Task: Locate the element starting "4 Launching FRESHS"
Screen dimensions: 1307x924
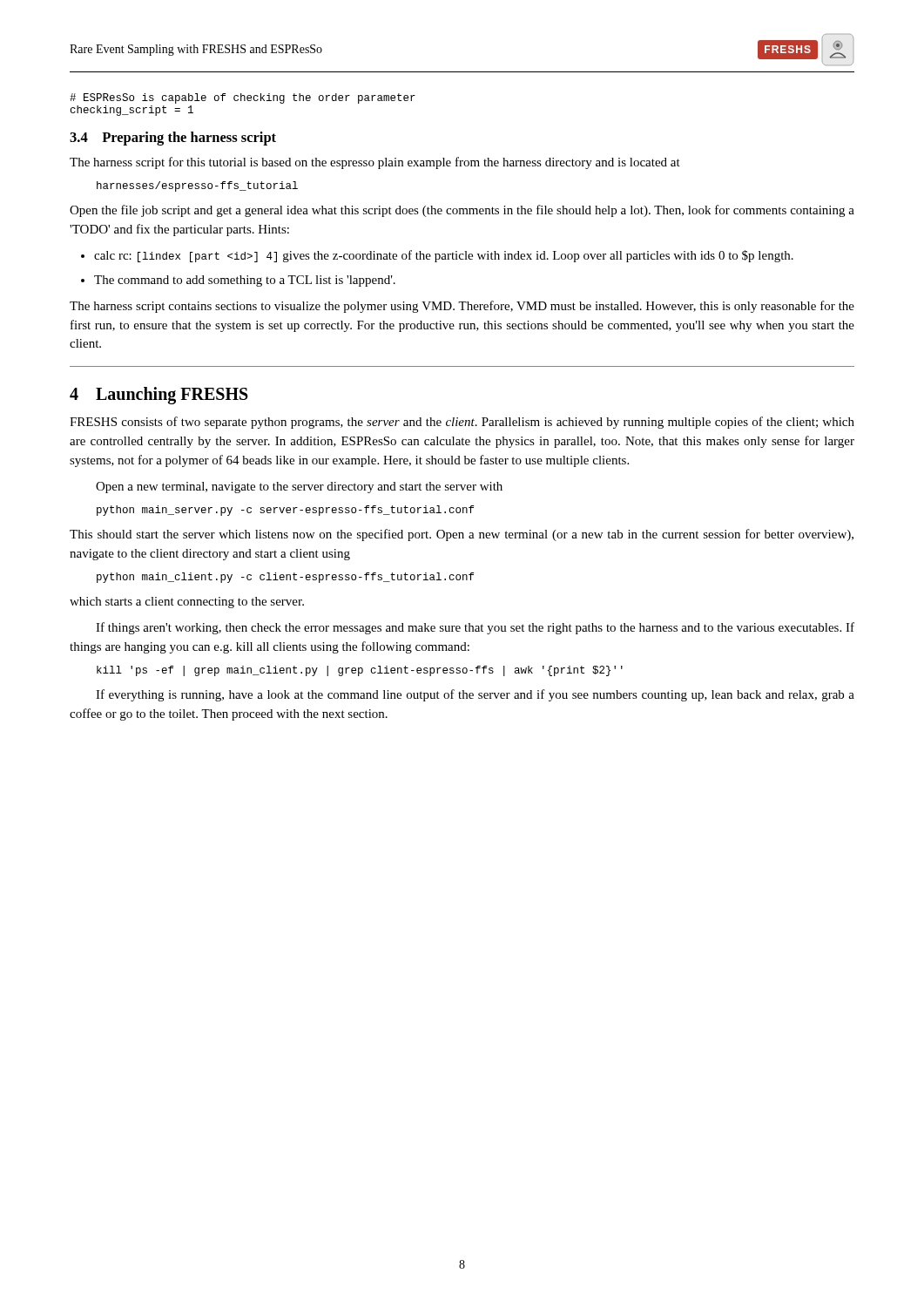Action: point(159,396)
